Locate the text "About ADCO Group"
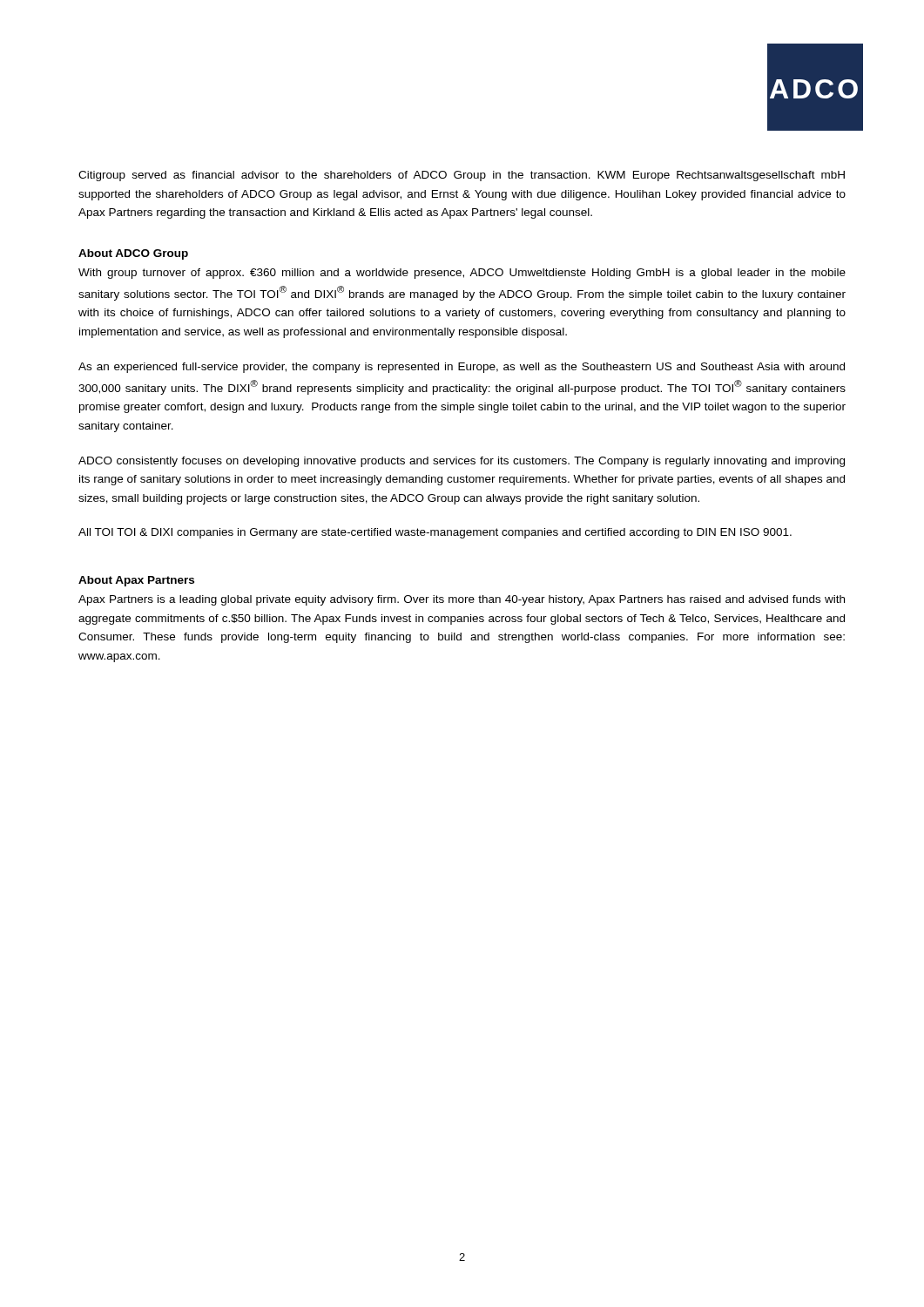The width and height of the screenshot is (924, 1307). click(133, 253)
